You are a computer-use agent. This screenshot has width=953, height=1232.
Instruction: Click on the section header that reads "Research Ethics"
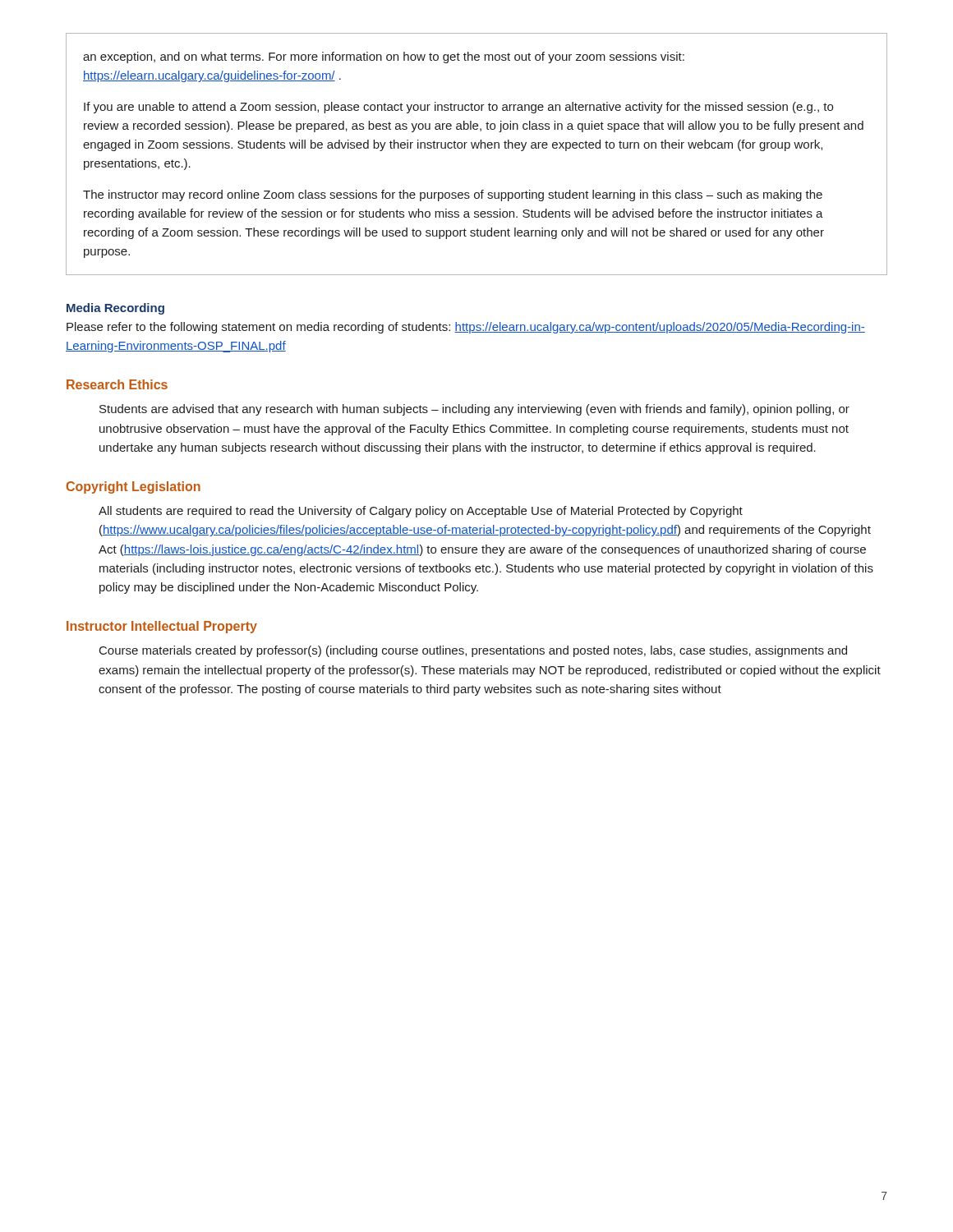(x=117, y=385)
